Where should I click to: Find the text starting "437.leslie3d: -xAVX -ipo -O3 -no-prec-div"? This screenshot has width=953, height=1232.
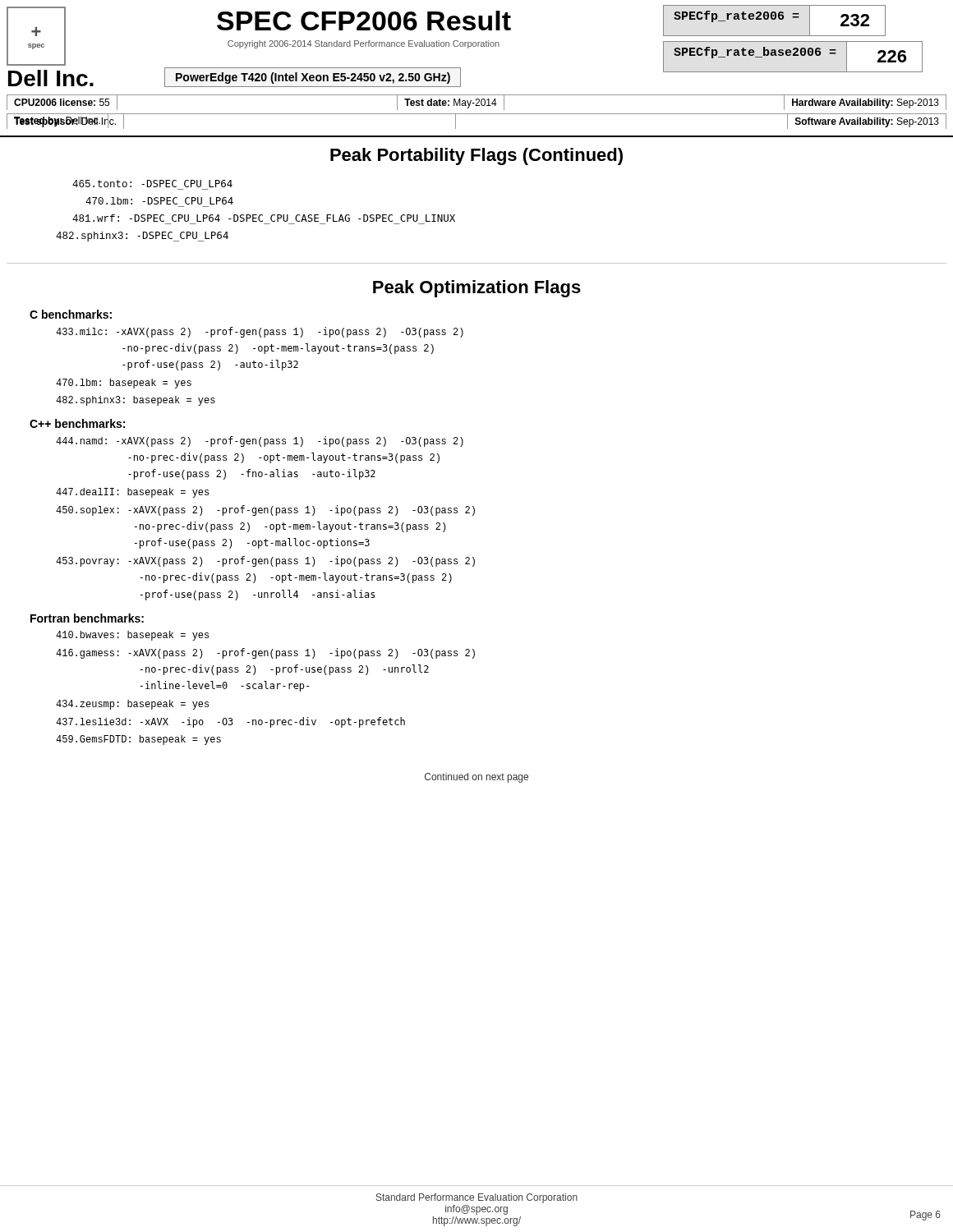[231, 722]
